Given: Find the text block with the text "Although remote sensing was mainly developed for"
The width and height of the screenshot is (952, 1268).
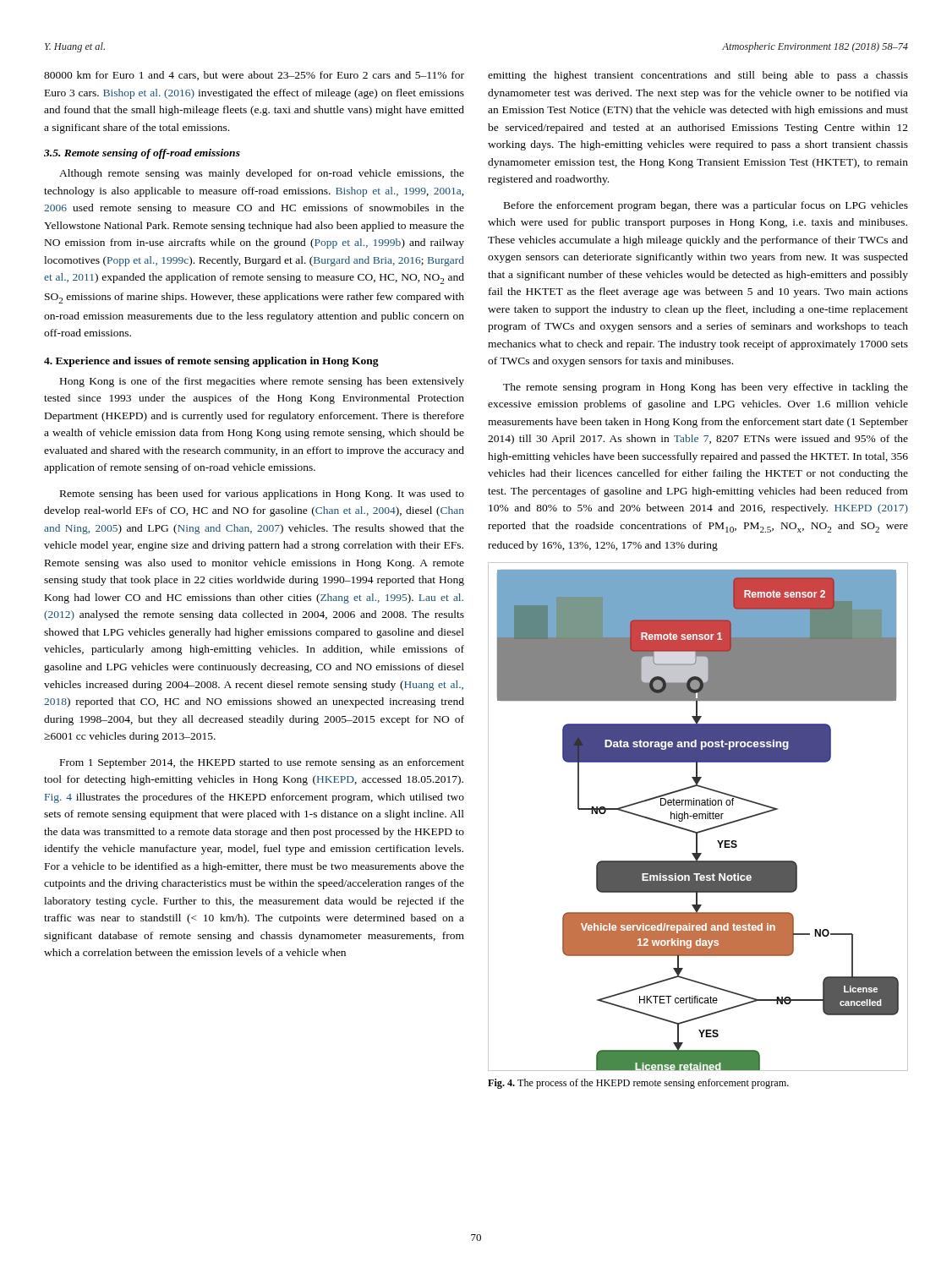Looking at the screenshot, I should click(x=254, y=253).
